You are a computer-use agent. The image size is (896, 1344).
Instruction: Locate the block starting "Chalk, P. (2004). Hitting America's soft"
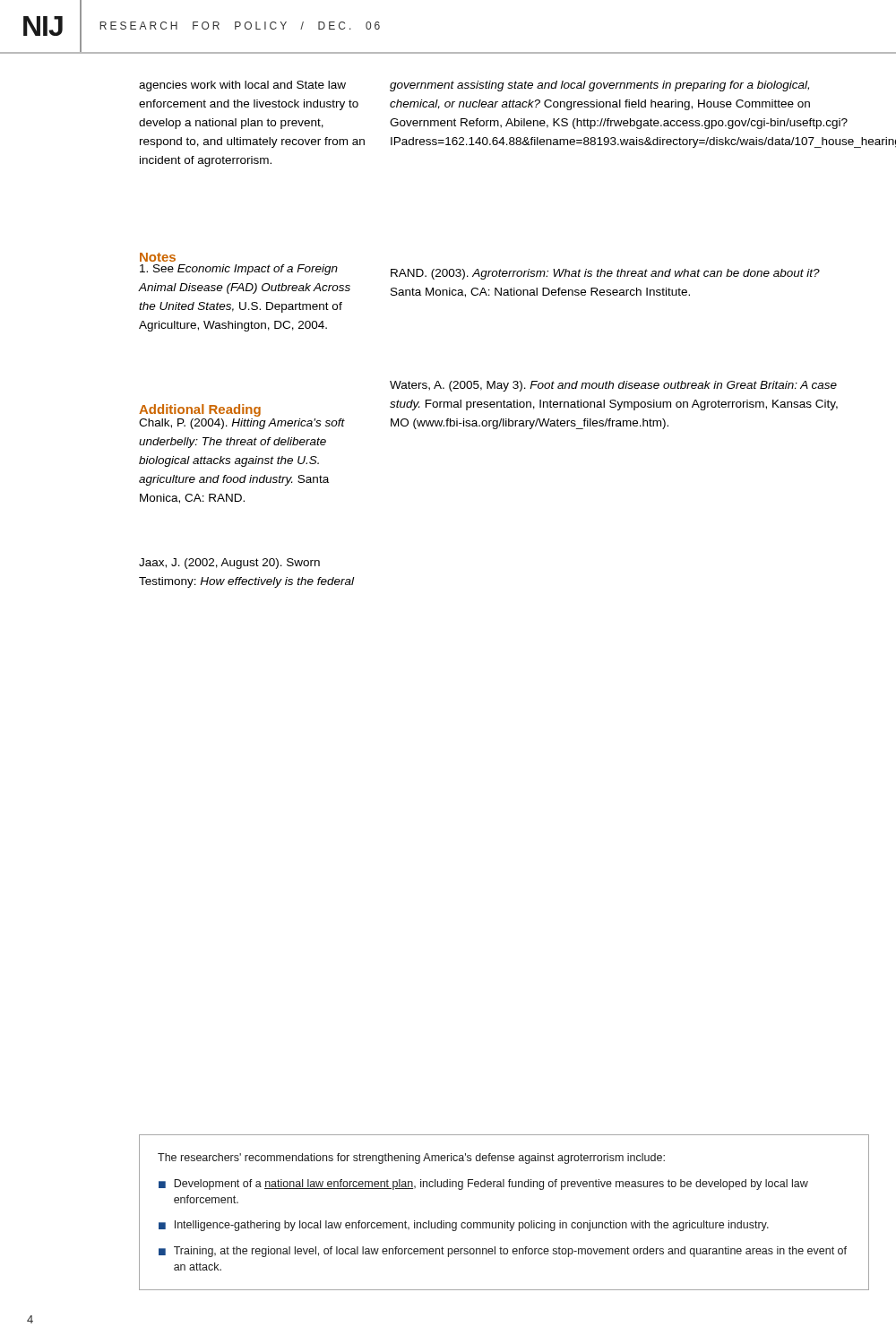click(252, 461)
